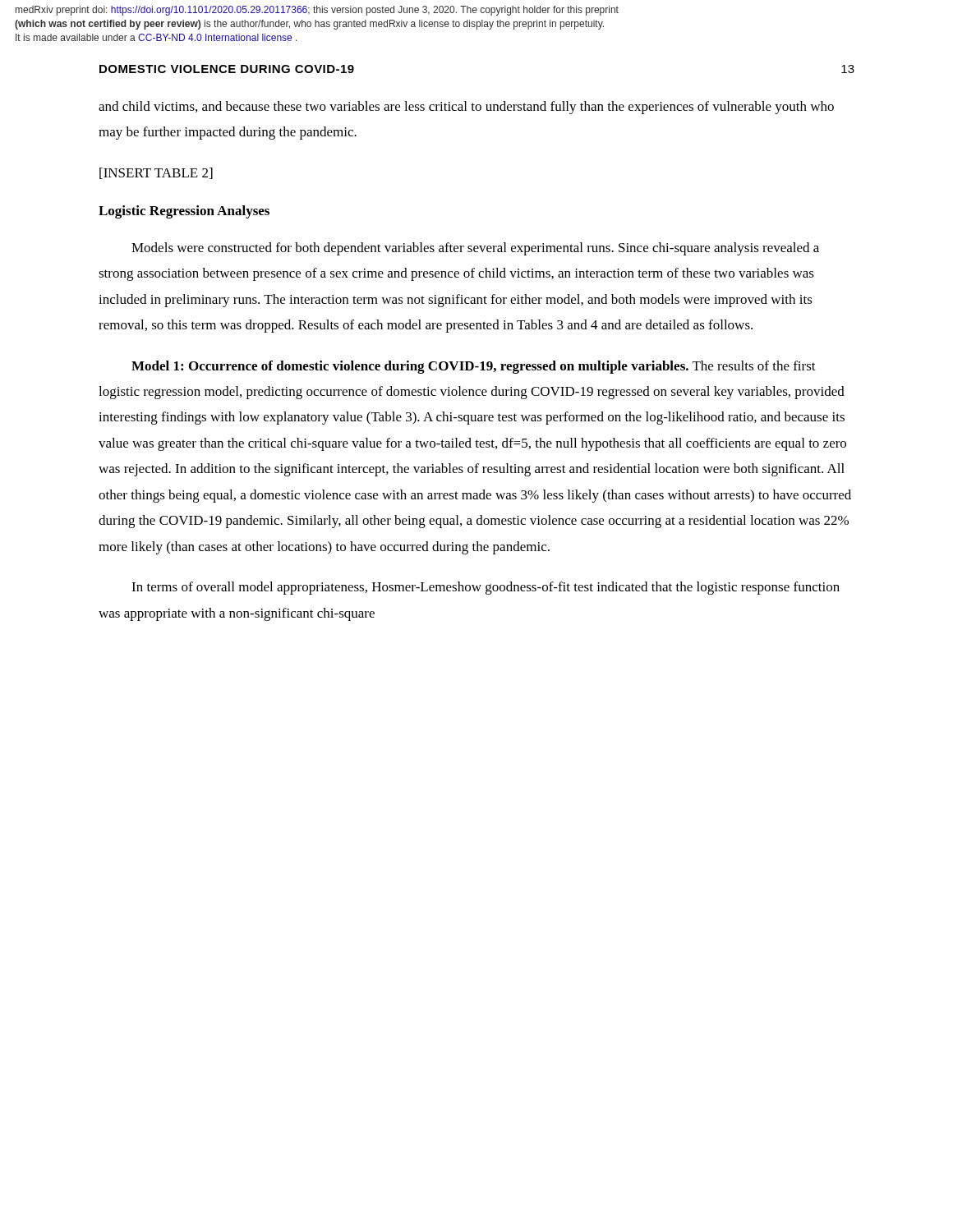Locate the element starting "and child victims, and because these two"
Image resolution: width=953 pixels, height=1232 pixels.
pos(466,119)
